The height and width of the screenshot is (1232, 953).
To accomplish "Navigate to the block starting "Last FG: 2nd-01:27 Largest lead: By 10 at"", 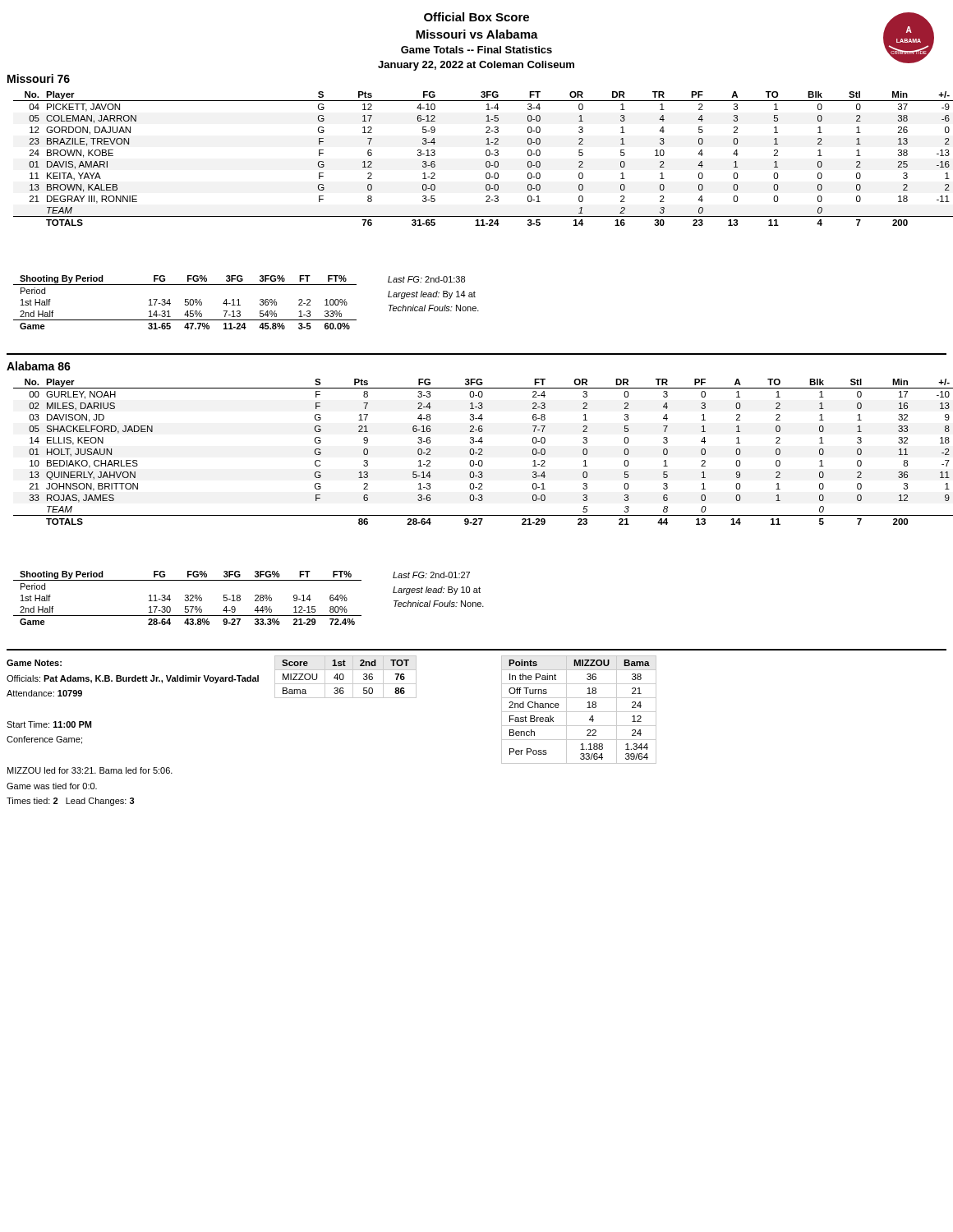I will point(438,589).
